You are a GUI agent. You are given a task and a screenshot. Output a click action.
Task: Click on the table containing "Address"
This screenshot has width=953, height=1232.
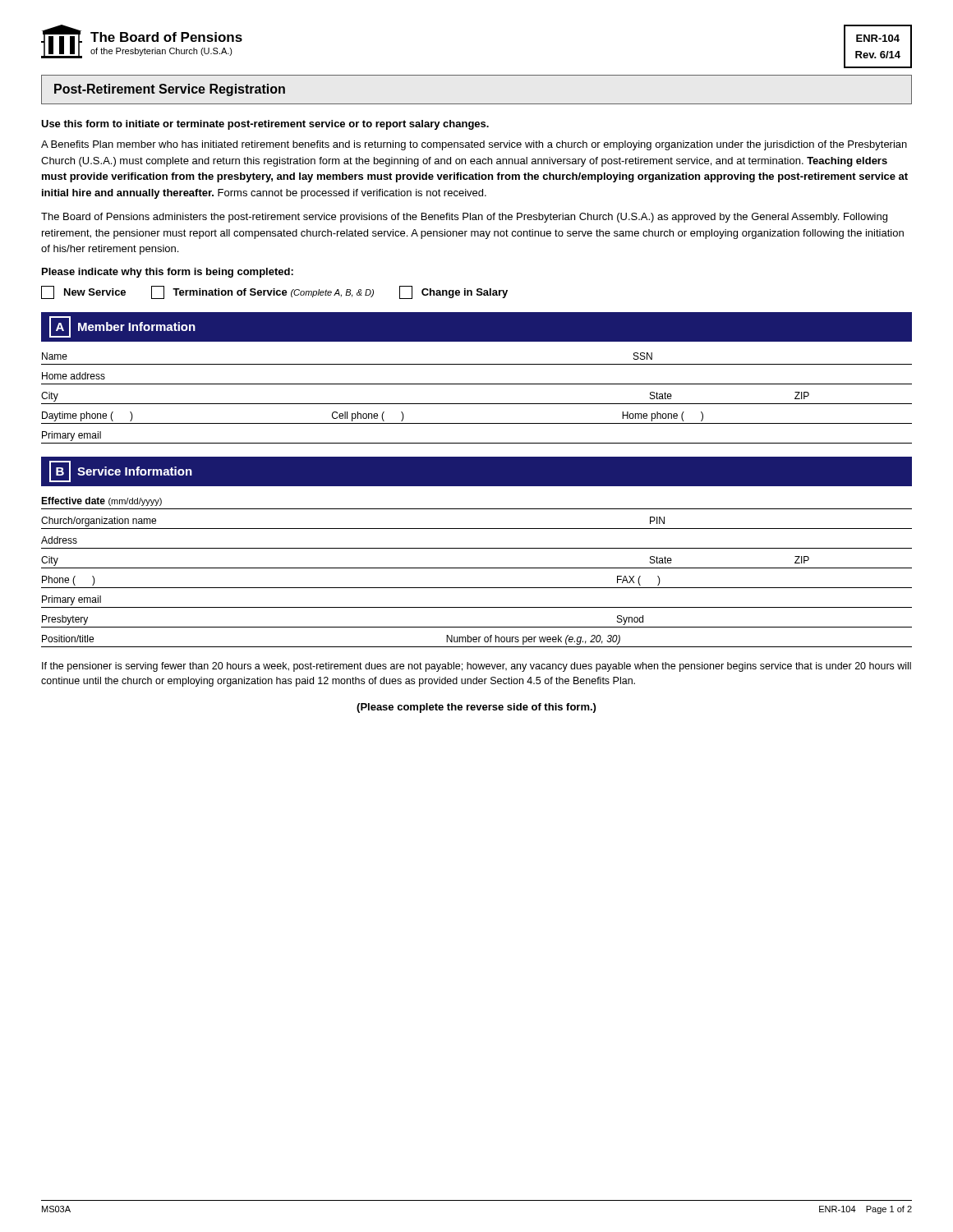pyautogui.click(x=476, y=538)
